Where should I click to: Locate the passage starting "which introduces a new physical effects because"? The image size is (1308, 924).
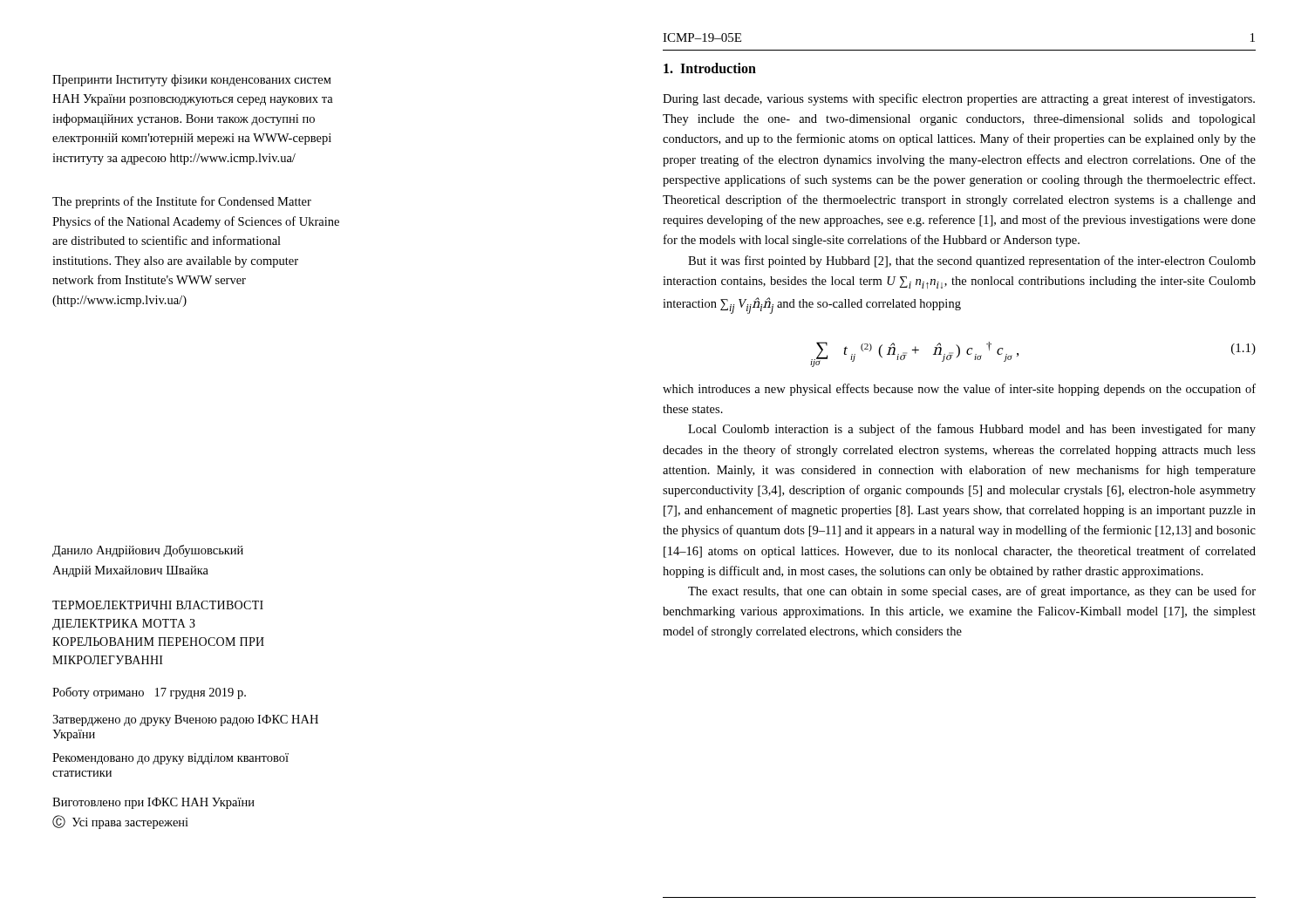(x=959, y=511)
